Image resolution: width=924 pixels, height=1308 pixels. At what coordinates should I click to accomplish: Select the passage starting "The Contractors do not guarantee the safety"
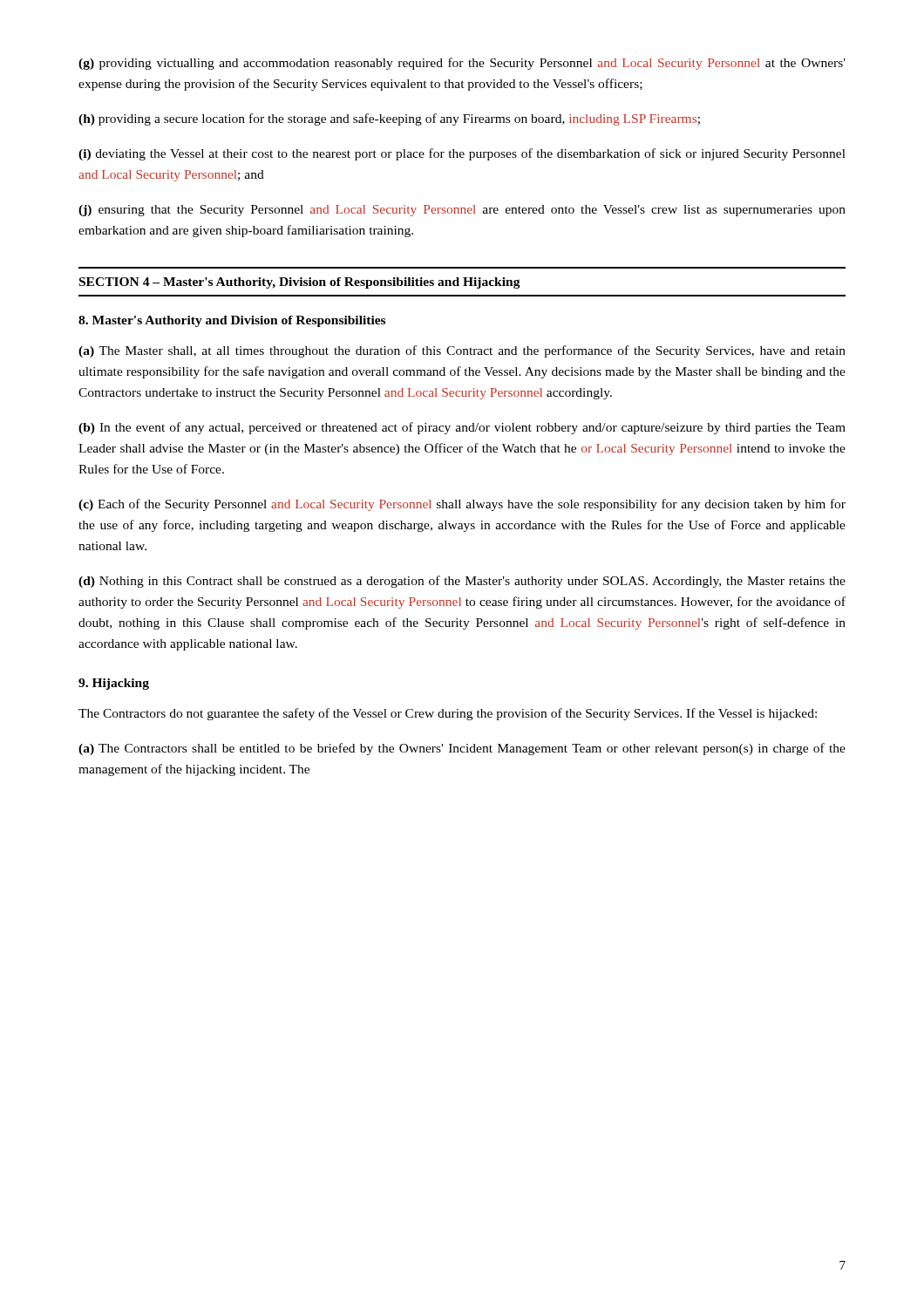coord(448,713)
